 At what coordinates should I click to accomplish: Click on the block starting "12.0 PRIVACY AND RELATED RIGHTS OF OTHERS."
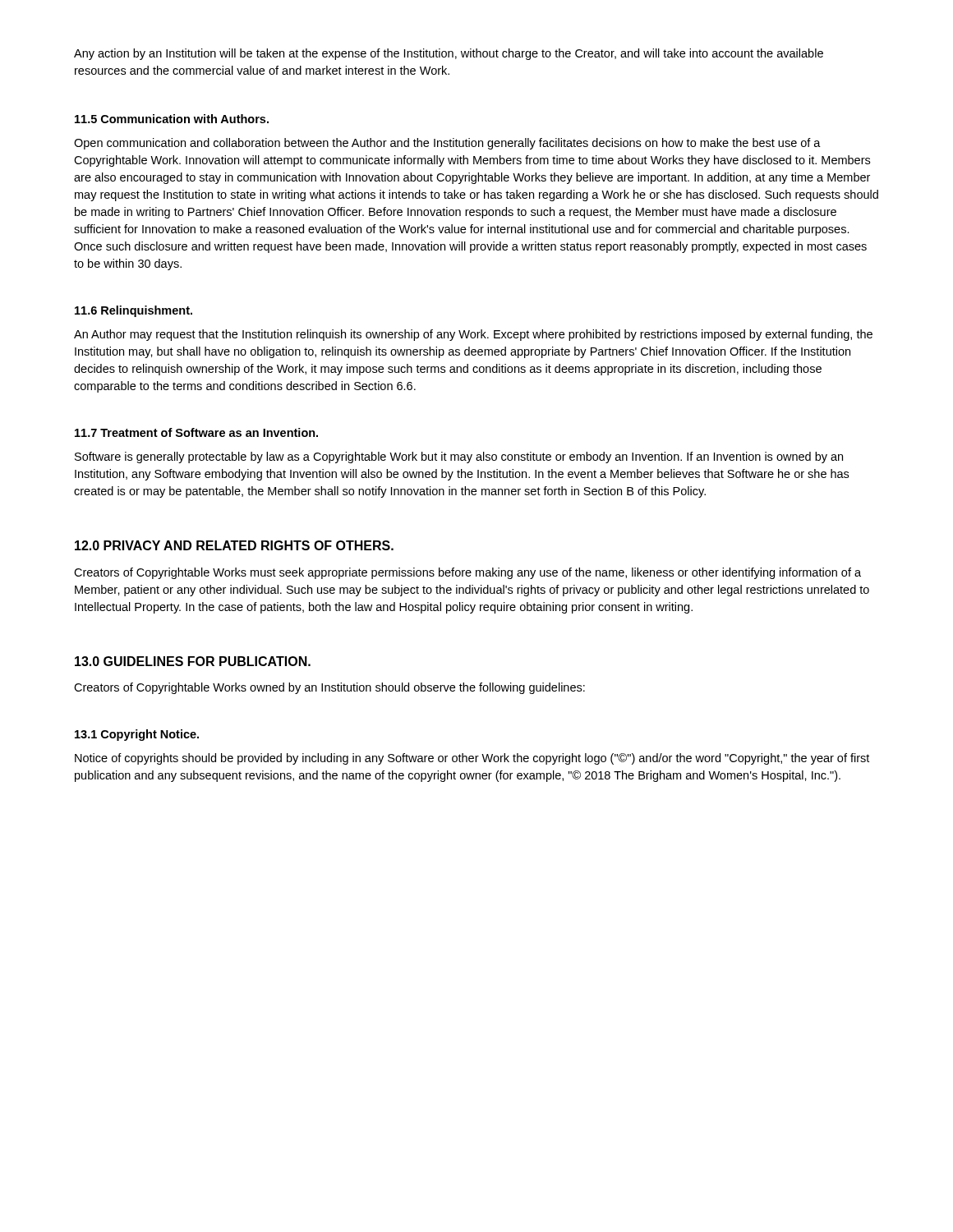(x=234, y=546)
